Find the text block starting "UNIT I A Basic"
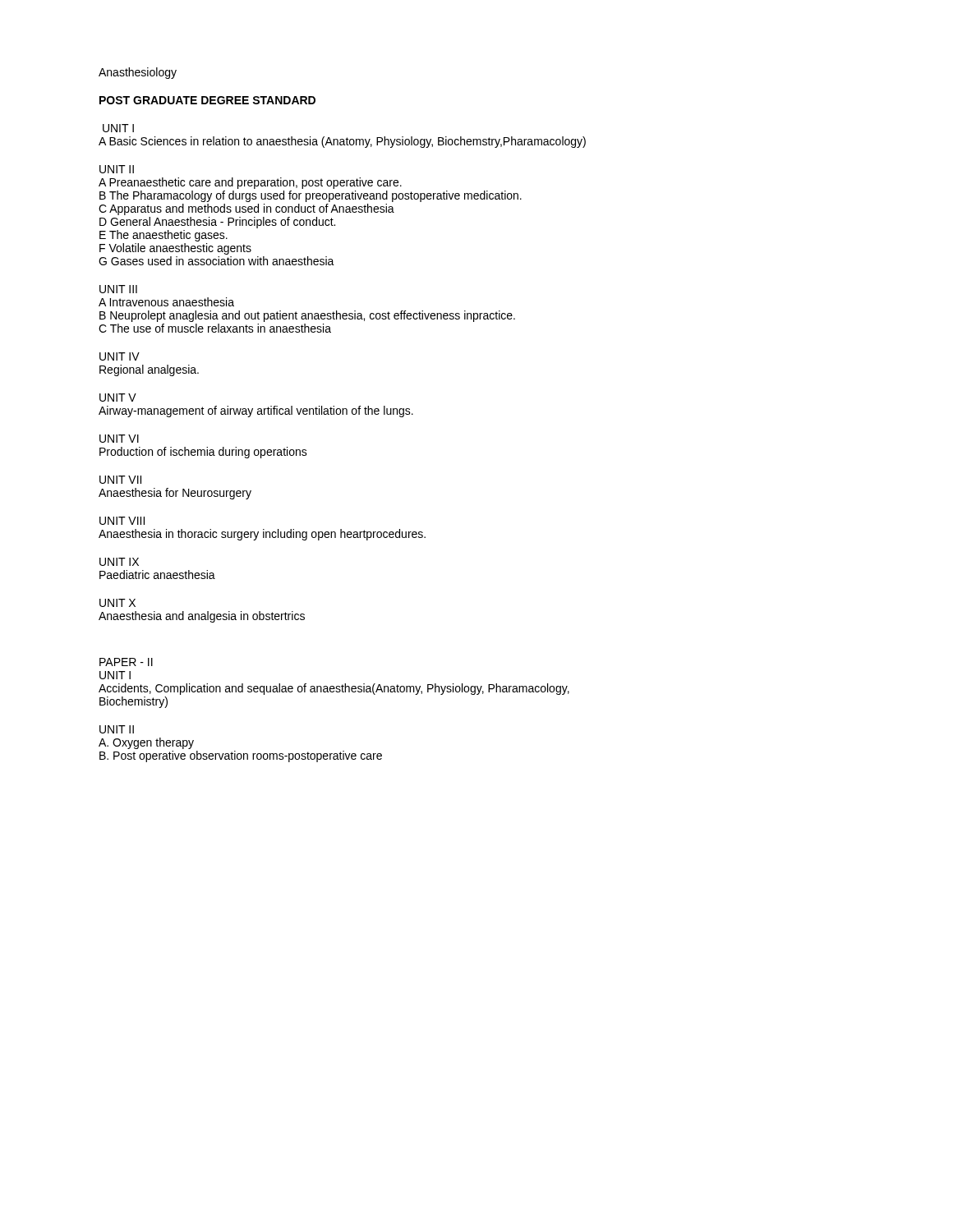 coord(342,135)
